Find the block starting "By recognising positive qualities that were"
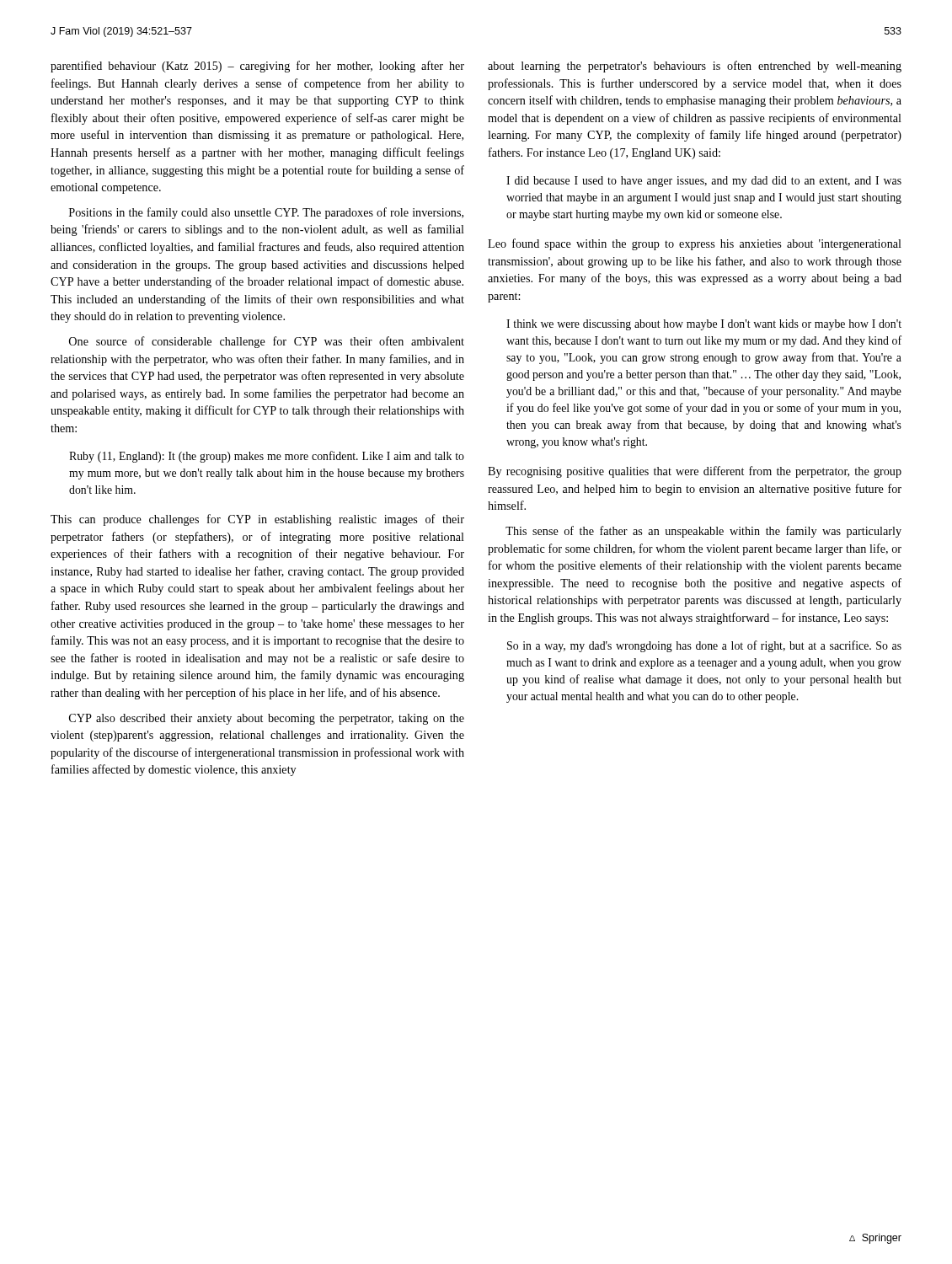The image size is (952, 1264). point(695,489)
